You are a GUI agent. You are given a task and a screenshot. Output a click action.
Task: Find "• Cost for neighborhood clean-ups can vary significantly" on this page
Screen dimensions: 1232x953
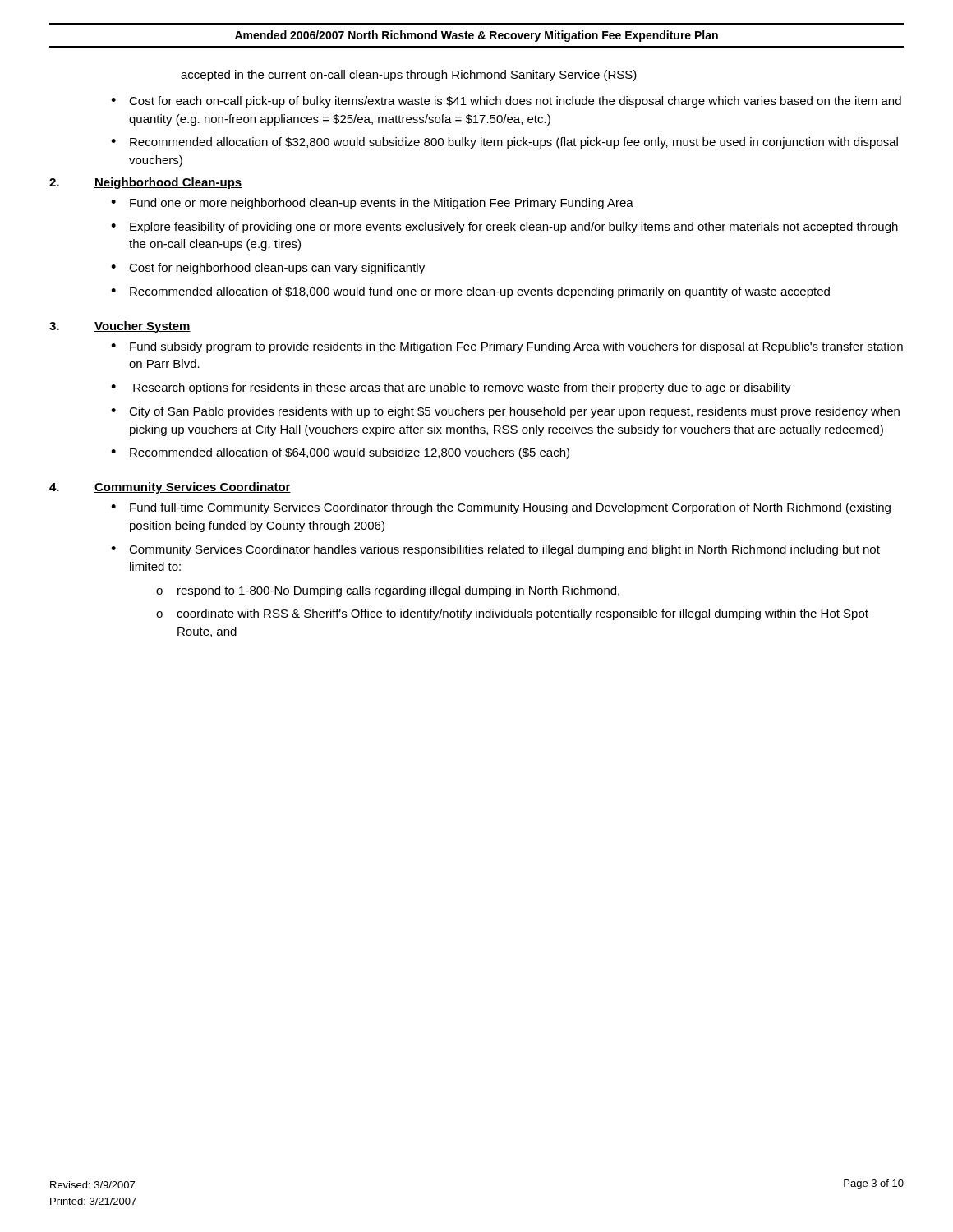pos(268,269)
